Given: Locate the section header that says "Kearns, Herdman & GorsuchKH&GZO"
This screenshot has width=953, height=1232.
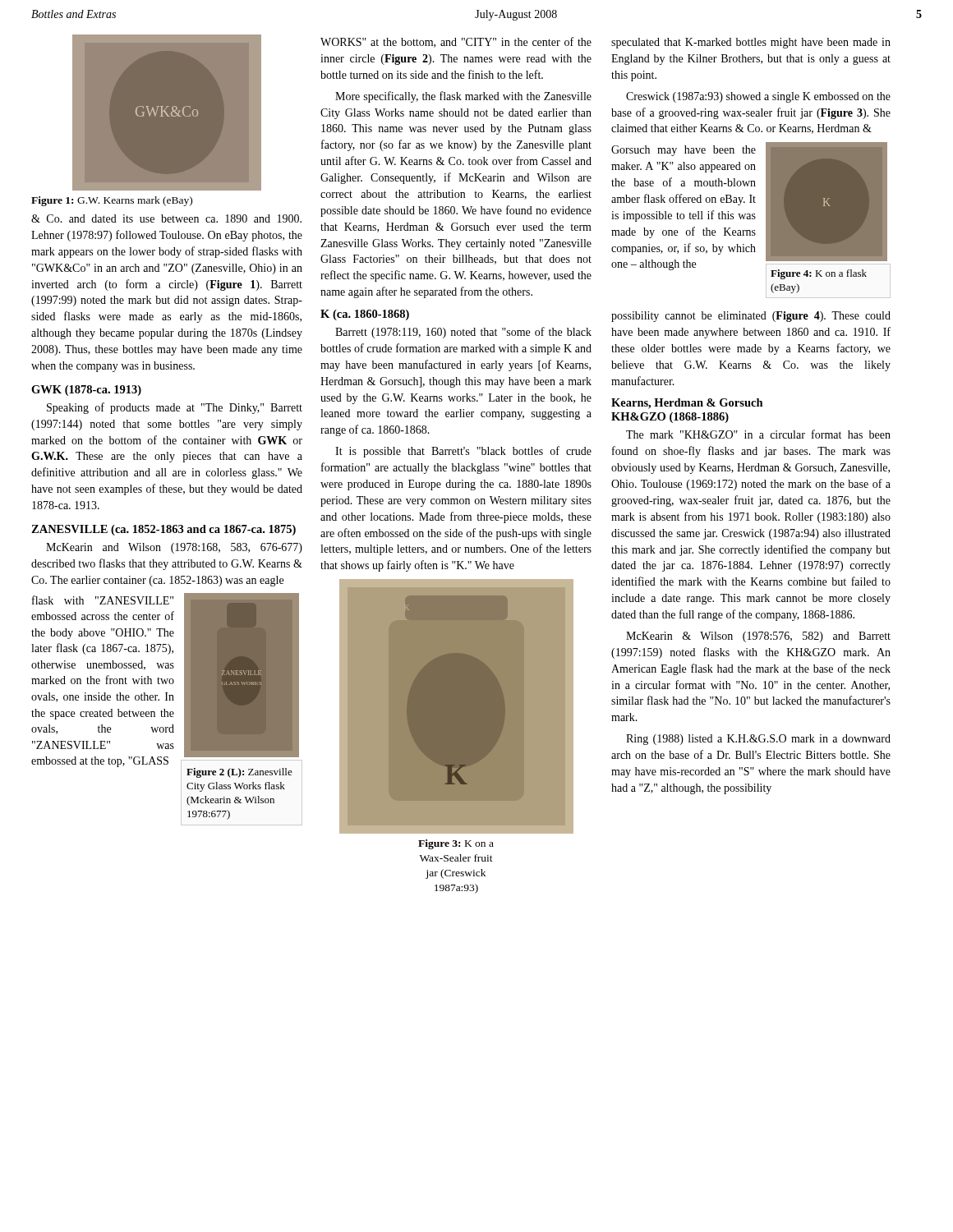Looking at the screenshot, I should coord(687,410).
